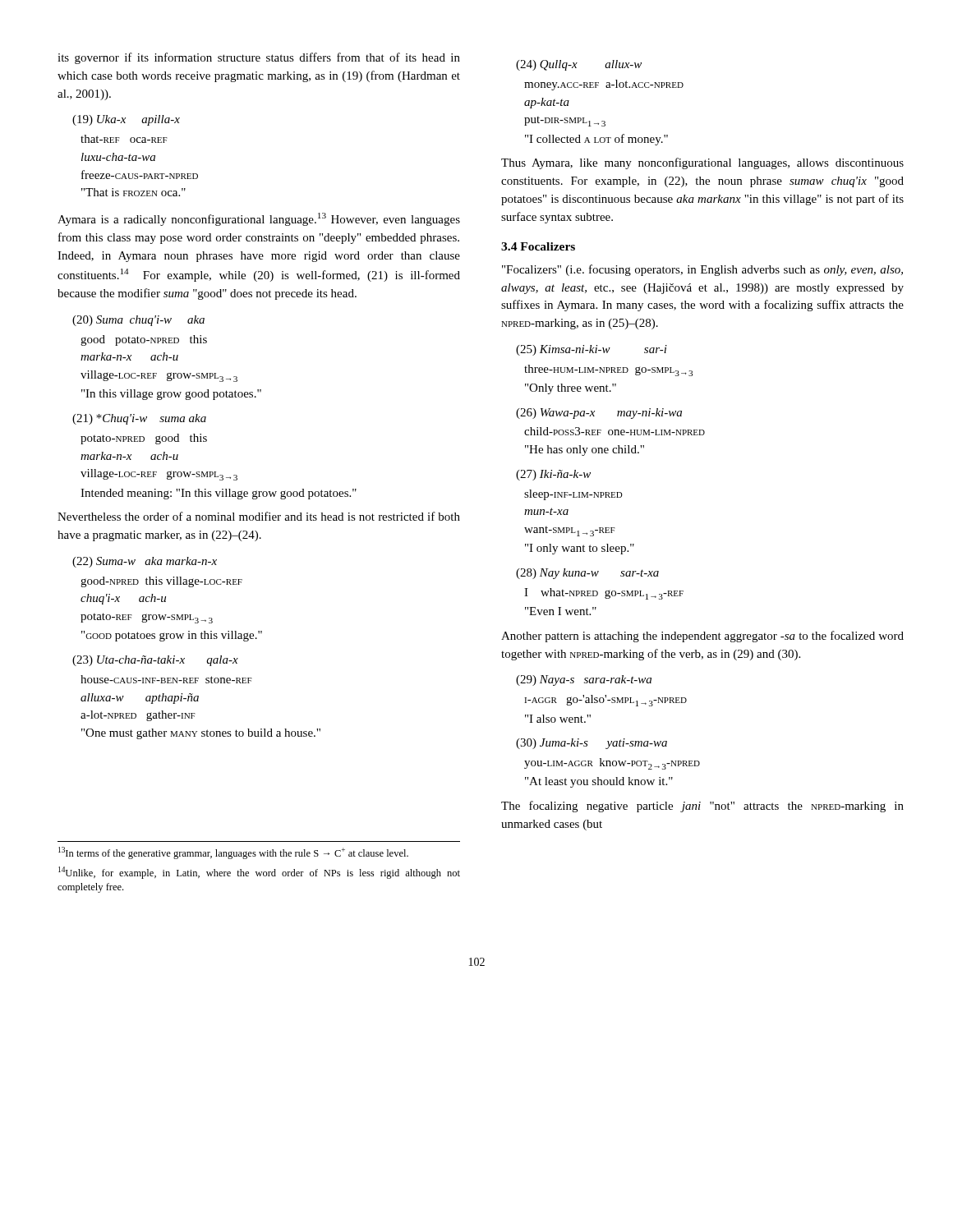This screenshot has height=1232, width=953.
Task: Find the block on this page that starts "(19) Uka-x apilla-x that-ref oca-ref luxu-cha-ta-wa"
Action: [x=126, y=120]
